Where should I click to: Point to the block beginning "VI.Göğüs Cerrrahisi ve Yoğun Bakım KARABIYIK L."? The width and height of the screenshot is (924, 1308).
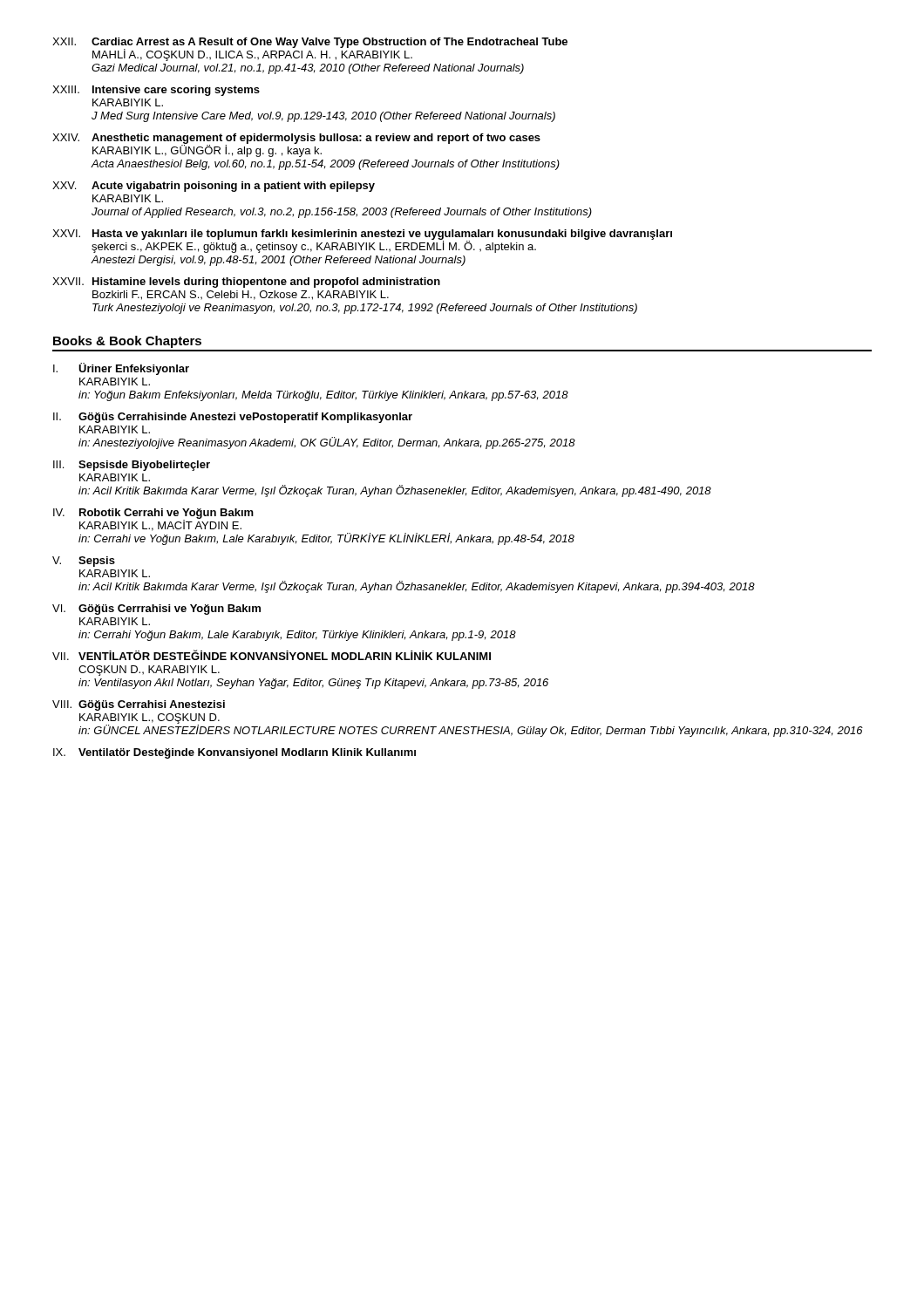tap(460, 621)
